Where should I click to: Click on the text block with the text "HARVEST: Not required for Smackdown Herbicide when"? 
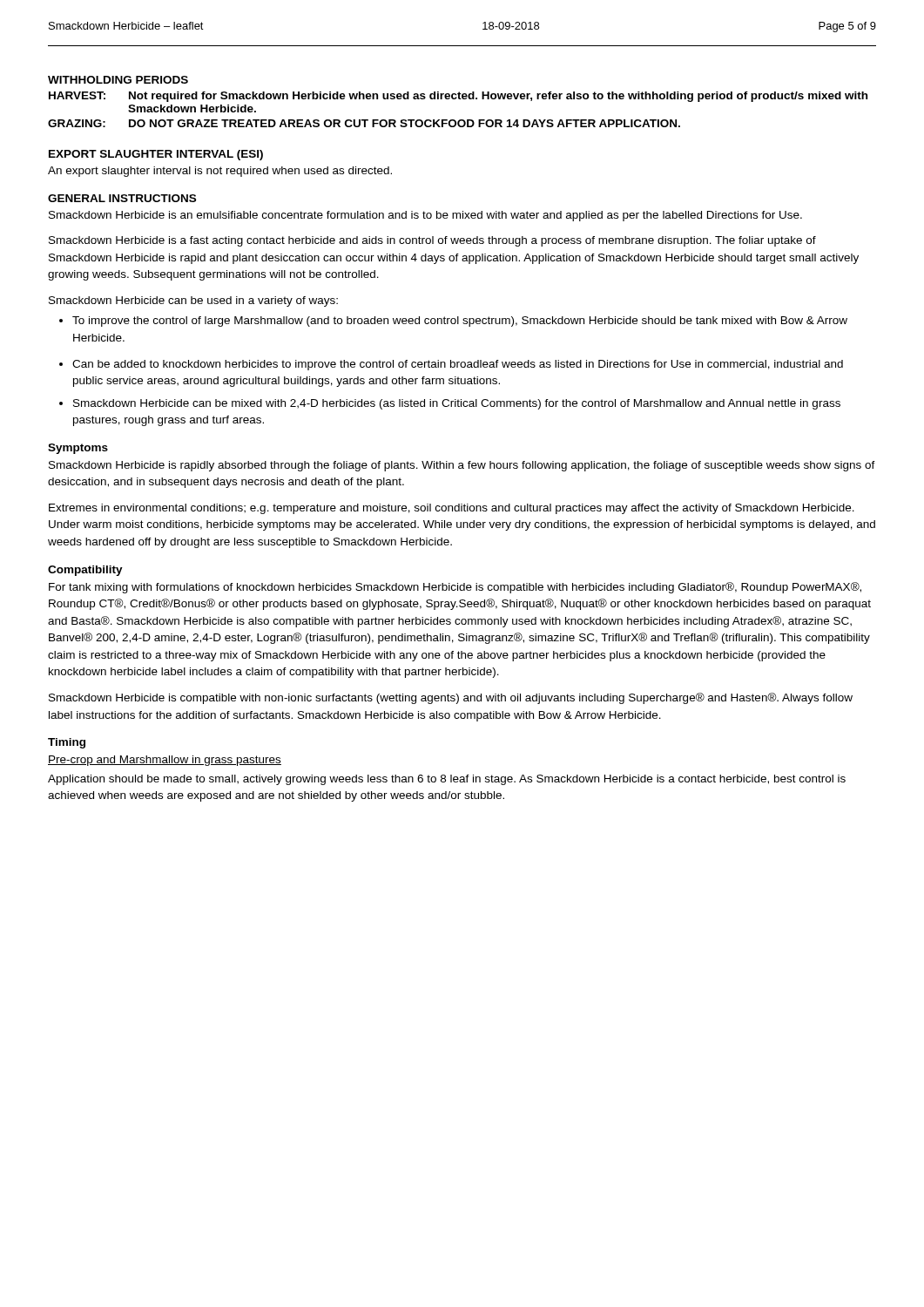pyautogui.click(x=462, y=109)
